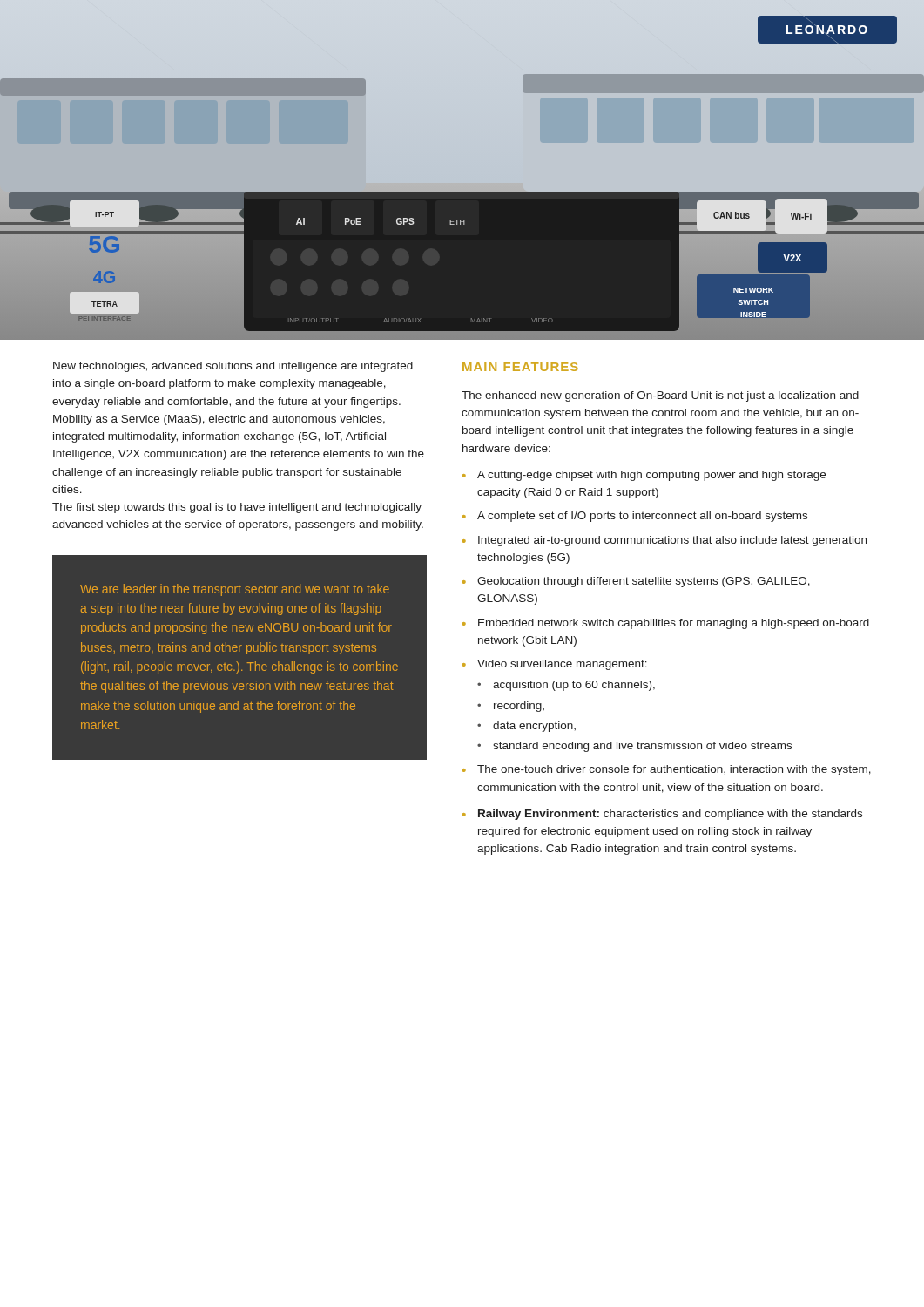Viewport: 924px width, 1307px height.
Task: Find the photo
Action: pos(462,170)
